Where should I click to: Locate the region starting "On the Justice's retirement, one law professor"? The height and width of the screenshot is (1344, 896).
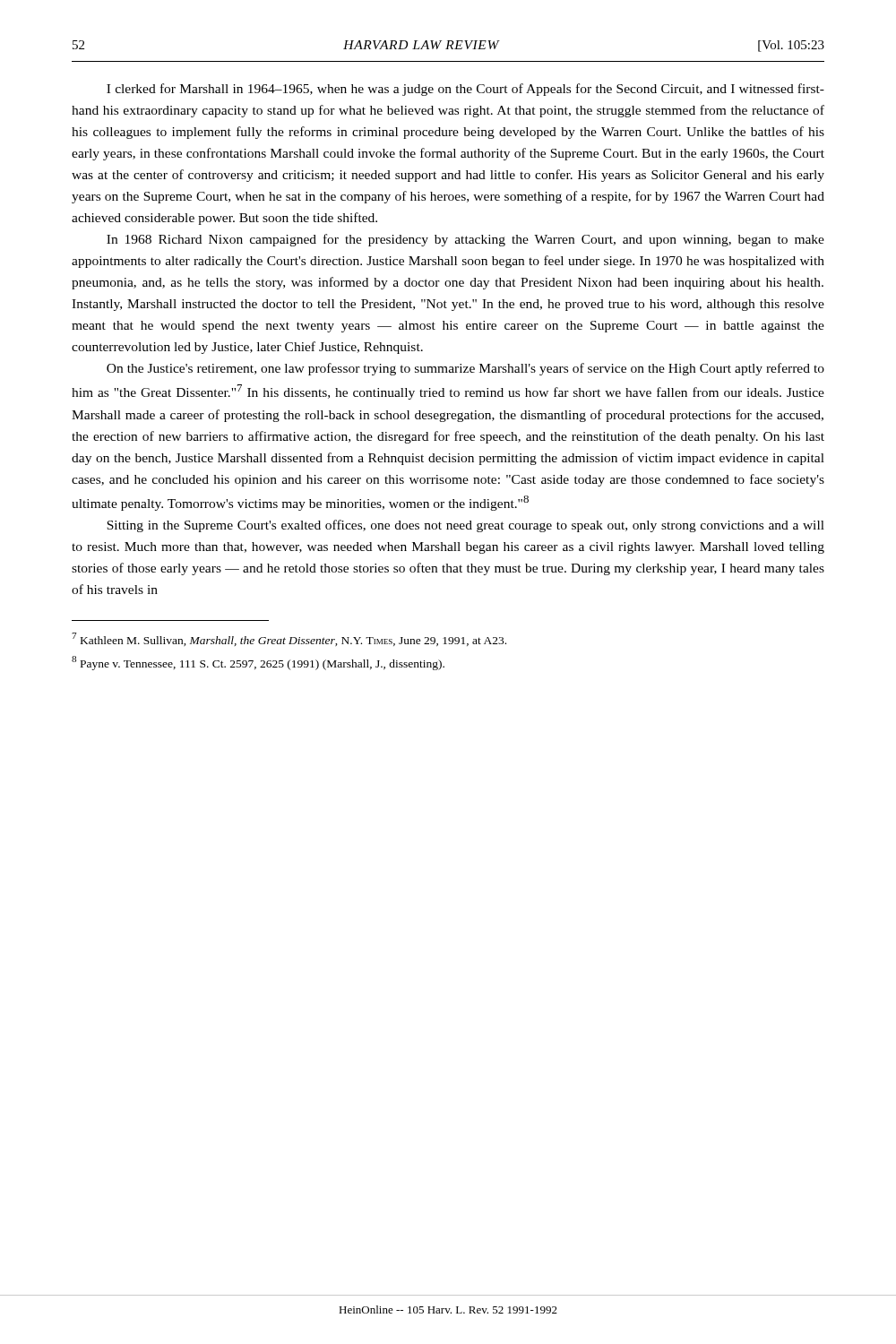(x=448, y=436)
